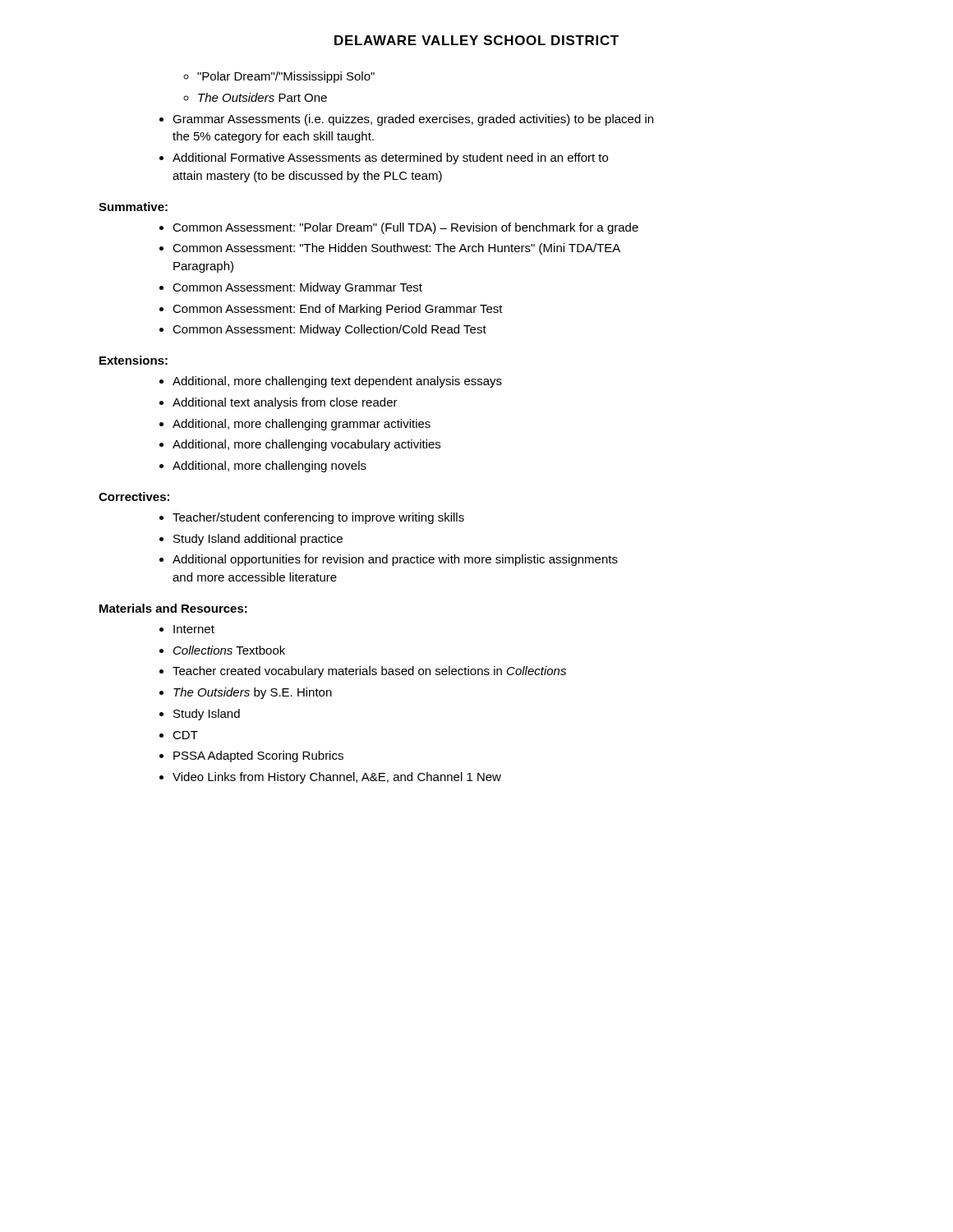Find the list item containing "Study Island additional practice"

251,540
